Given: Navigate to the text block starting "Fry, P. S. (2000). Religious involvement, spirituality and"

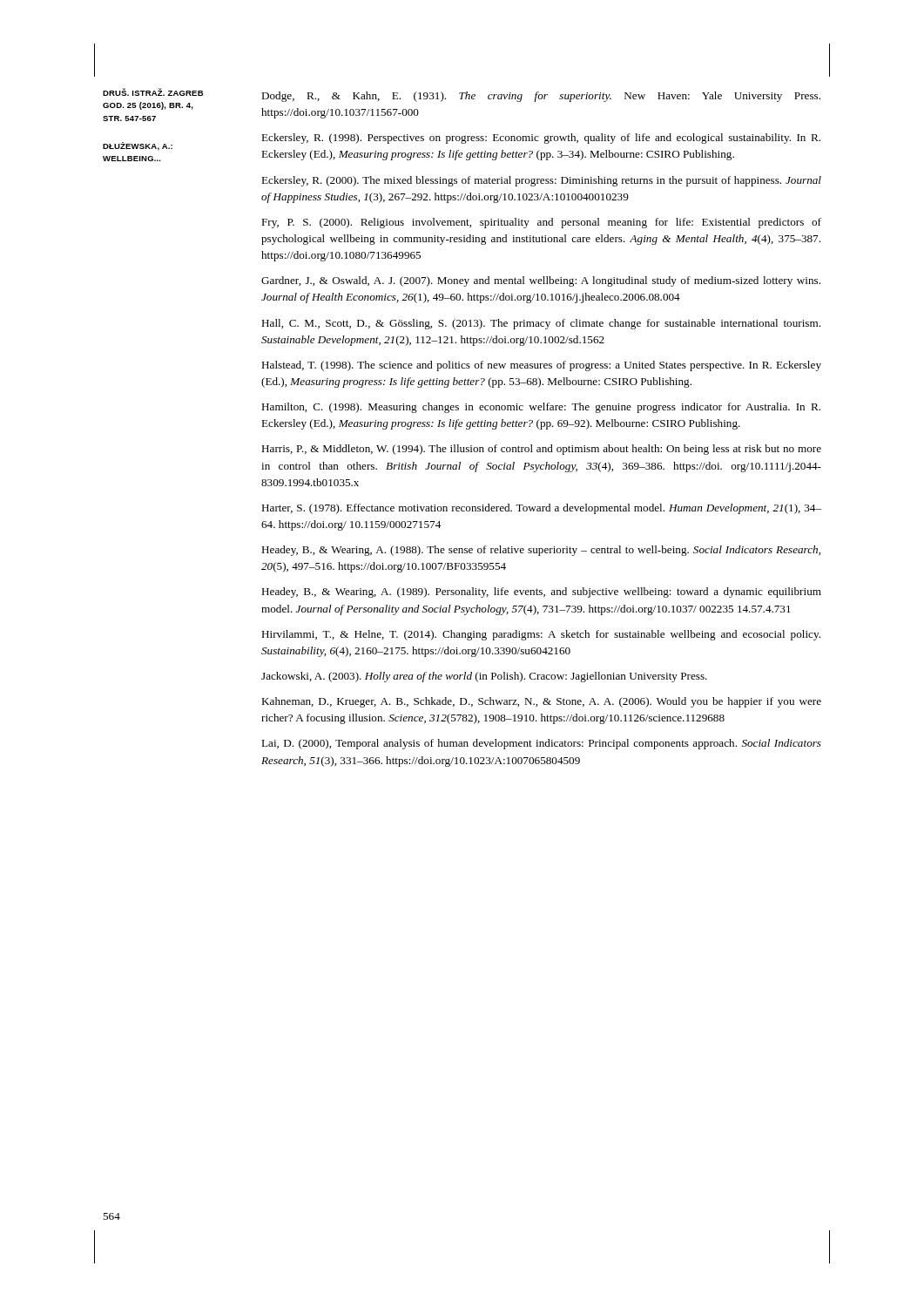Looking at the screenshot, I should click(541, 238).
